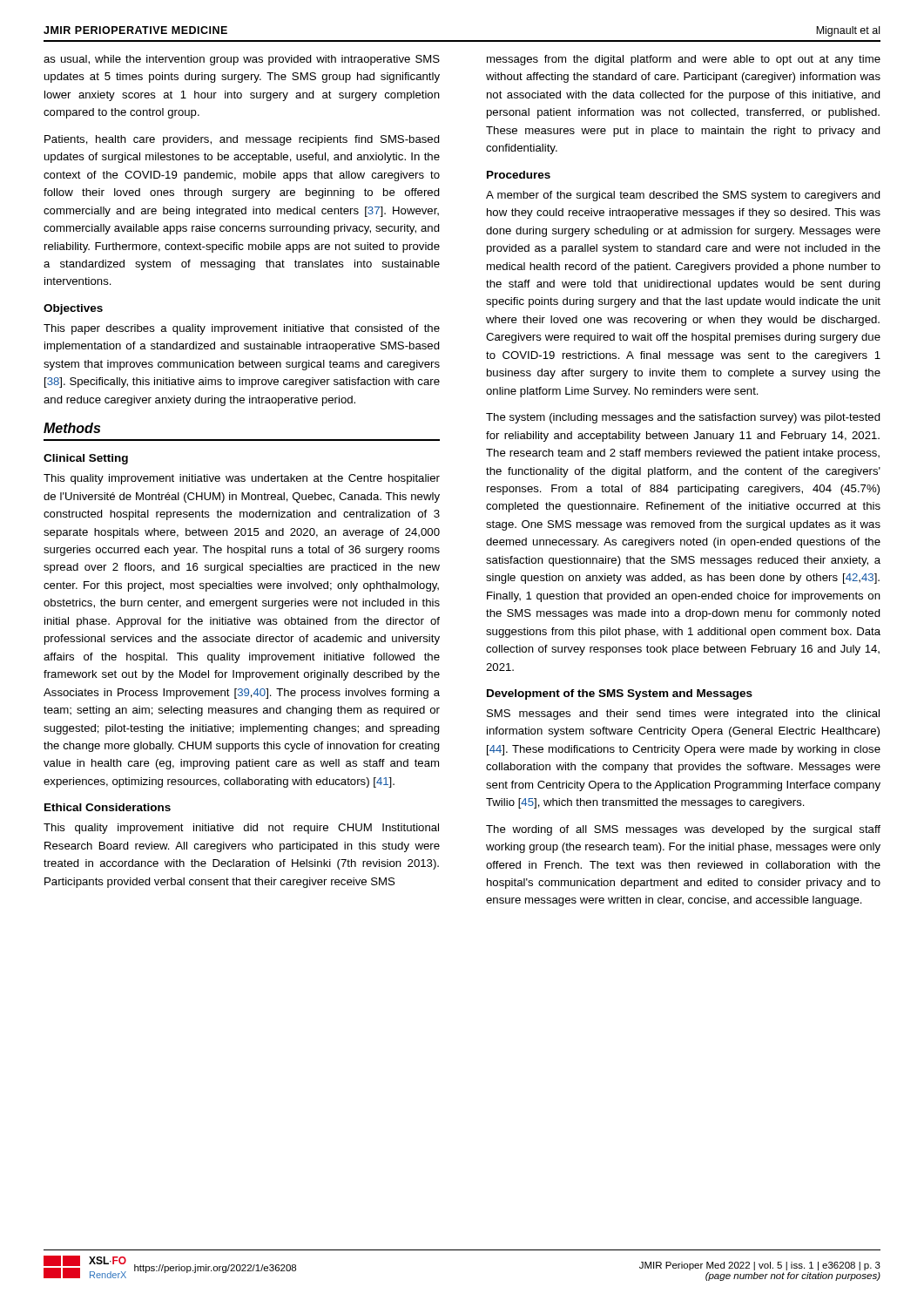Point to the region starting "This quality improvement initiative was undertaken at the"
Screen dimensions: 1307x924
[x=242, y=630]
